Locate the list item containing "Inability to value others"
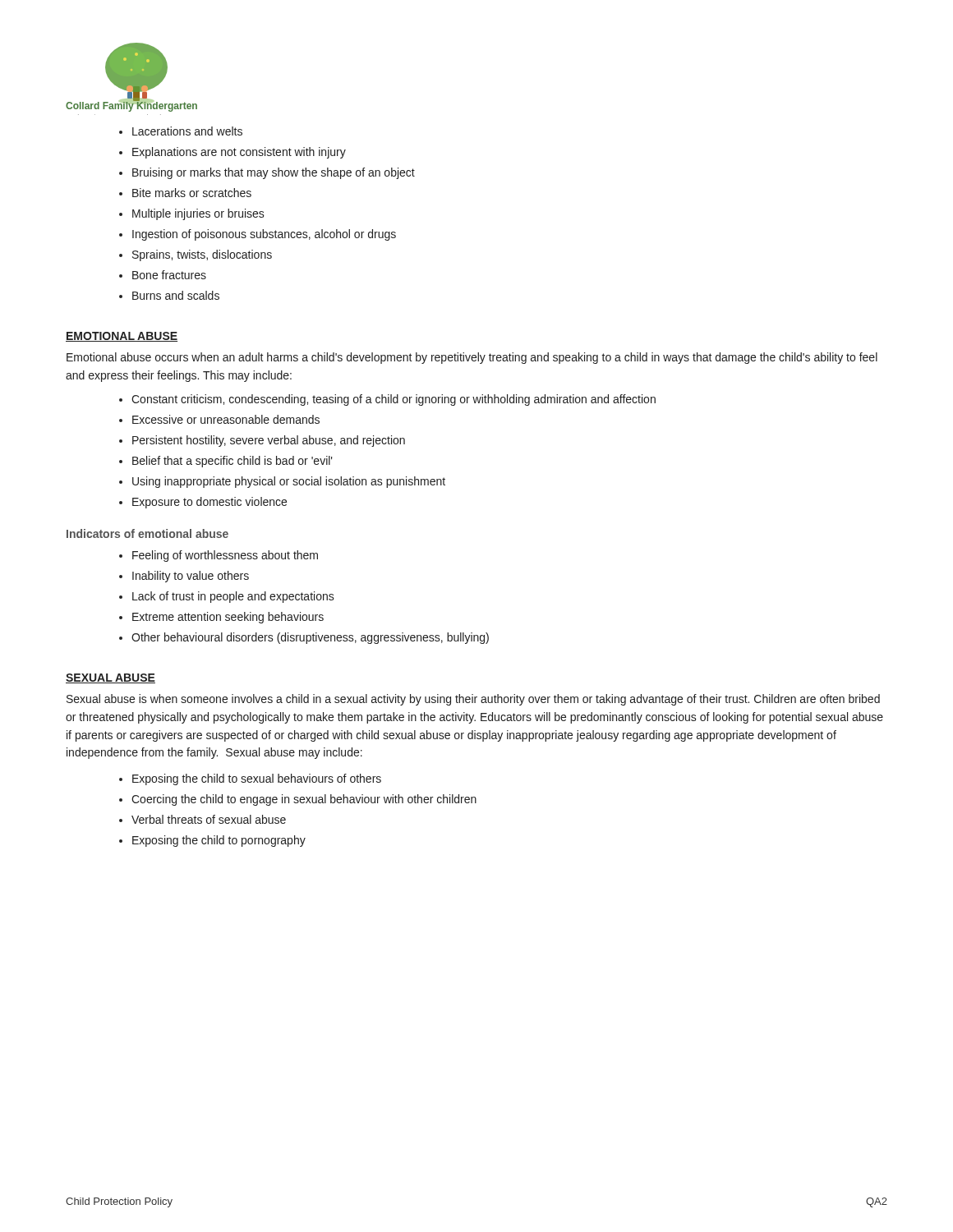 [184, 577]
